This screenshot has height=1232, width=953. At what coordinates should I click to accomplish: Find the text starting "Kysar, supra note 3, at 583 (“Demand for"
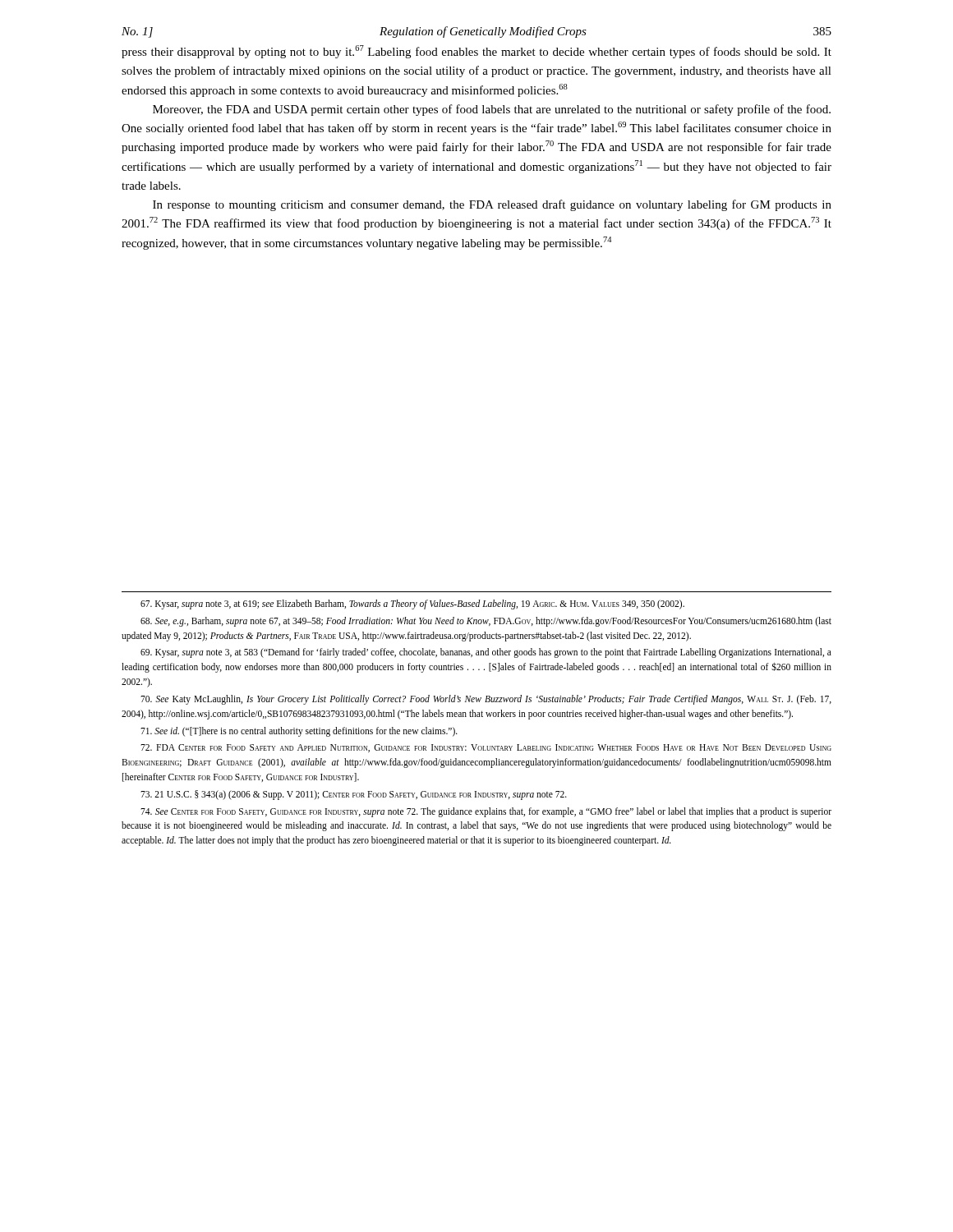[476, 668]
